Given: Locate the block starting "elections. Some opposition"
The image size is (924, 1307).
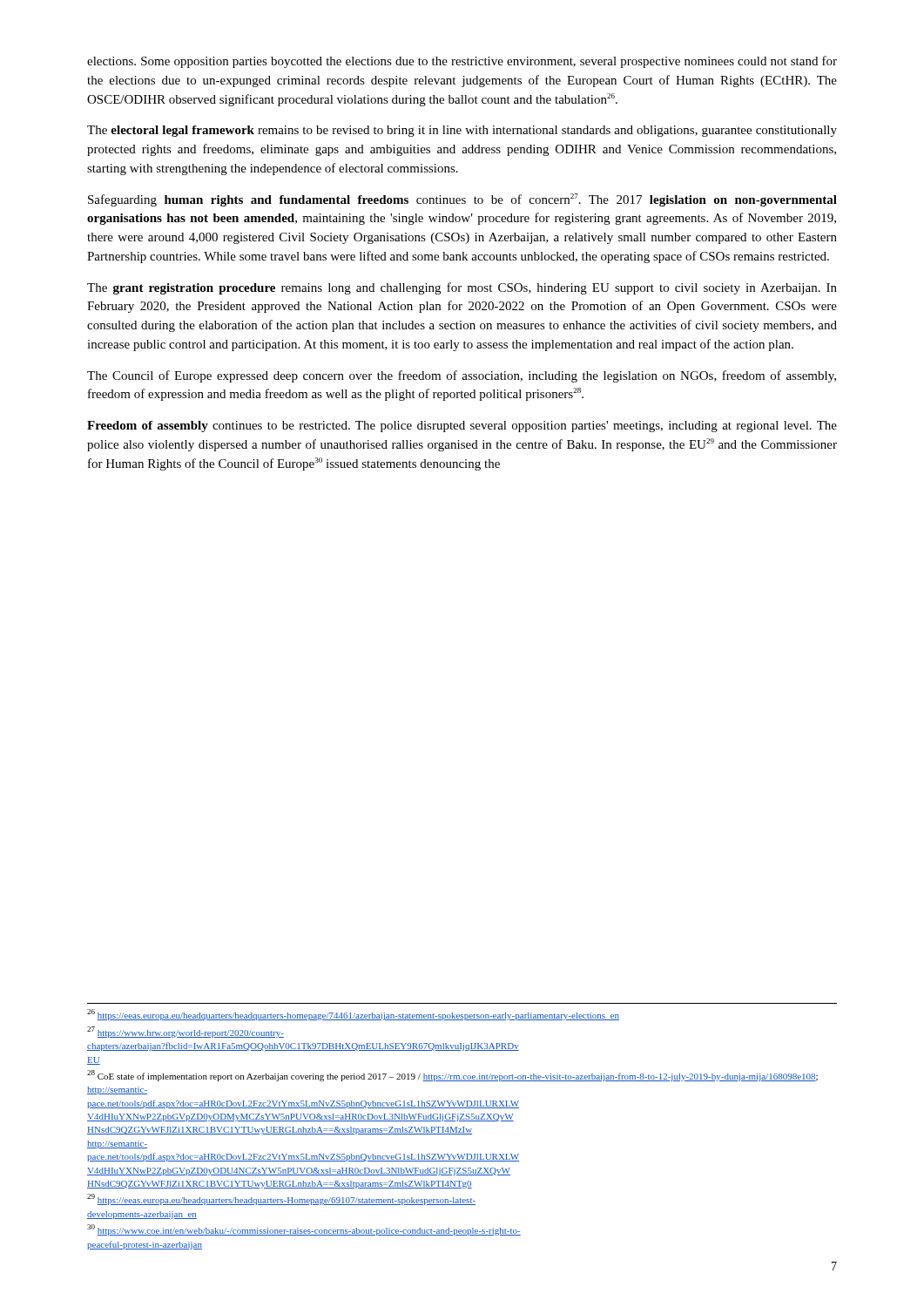Looking at the screenshot, I should tap(462, 81).
